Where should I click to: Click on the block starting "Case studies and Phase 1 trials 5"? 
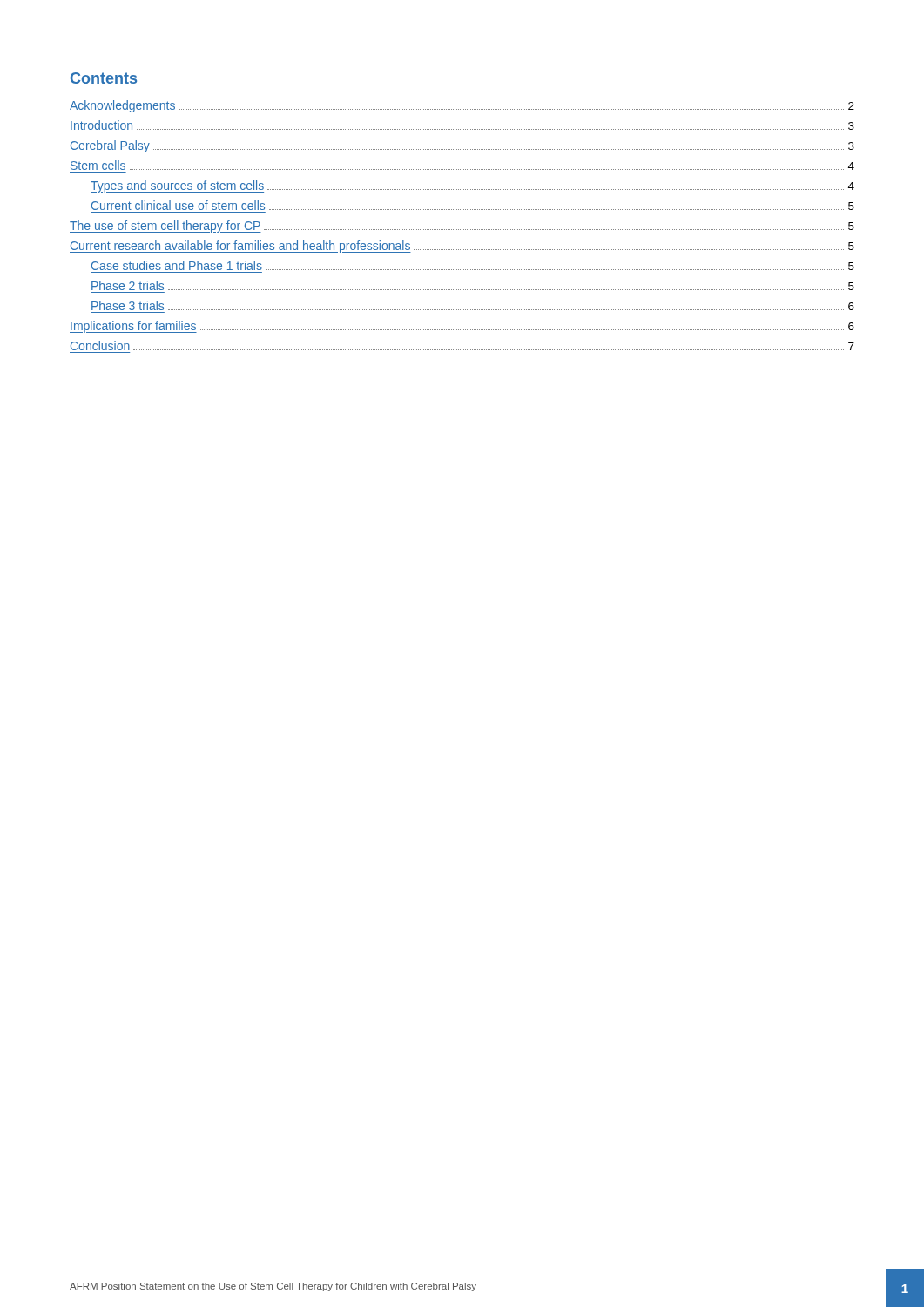pyautogui.click(x=472, y=265)
